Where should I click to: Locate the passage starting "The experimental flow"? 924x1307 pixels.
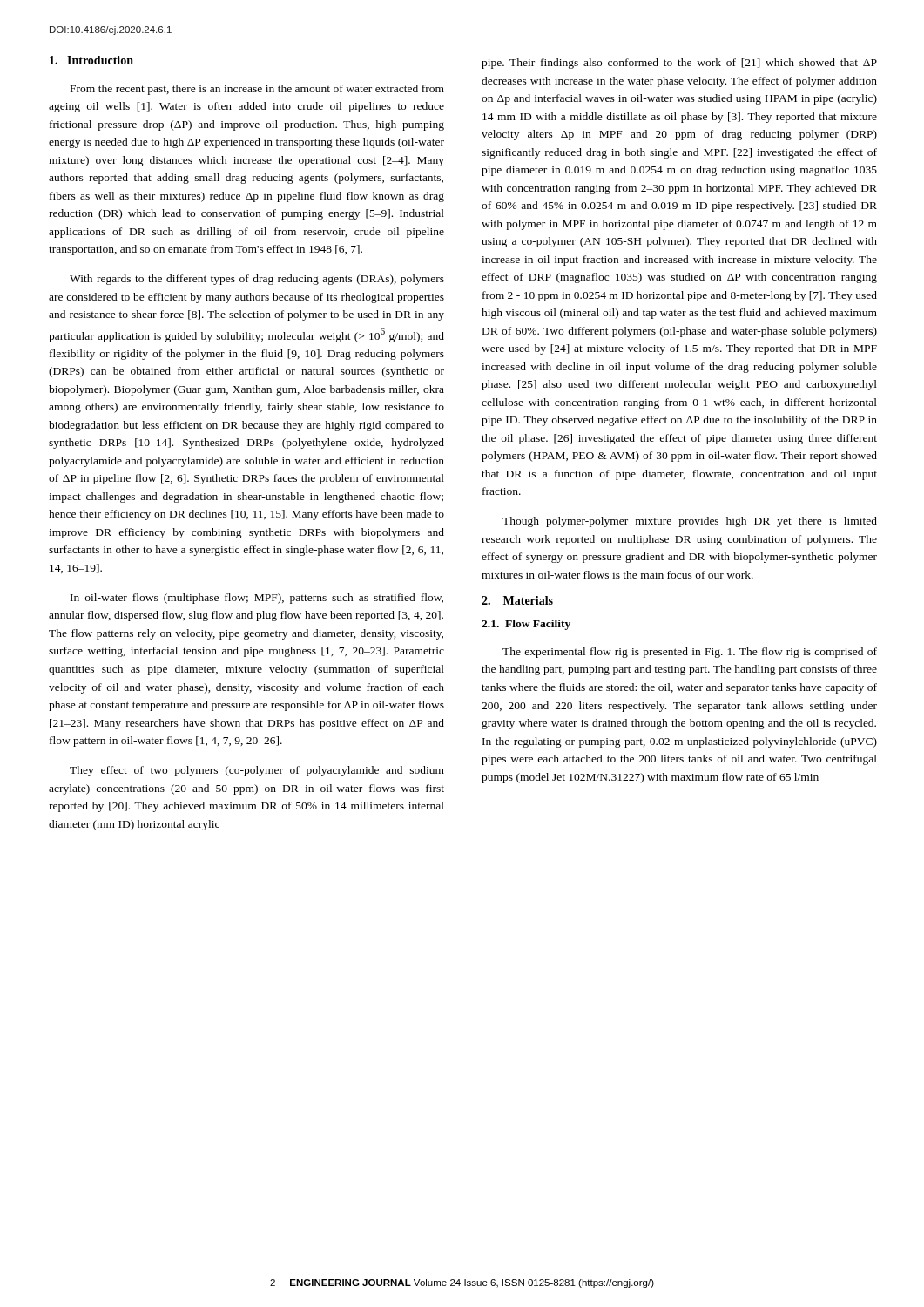(x=679, y=715)
